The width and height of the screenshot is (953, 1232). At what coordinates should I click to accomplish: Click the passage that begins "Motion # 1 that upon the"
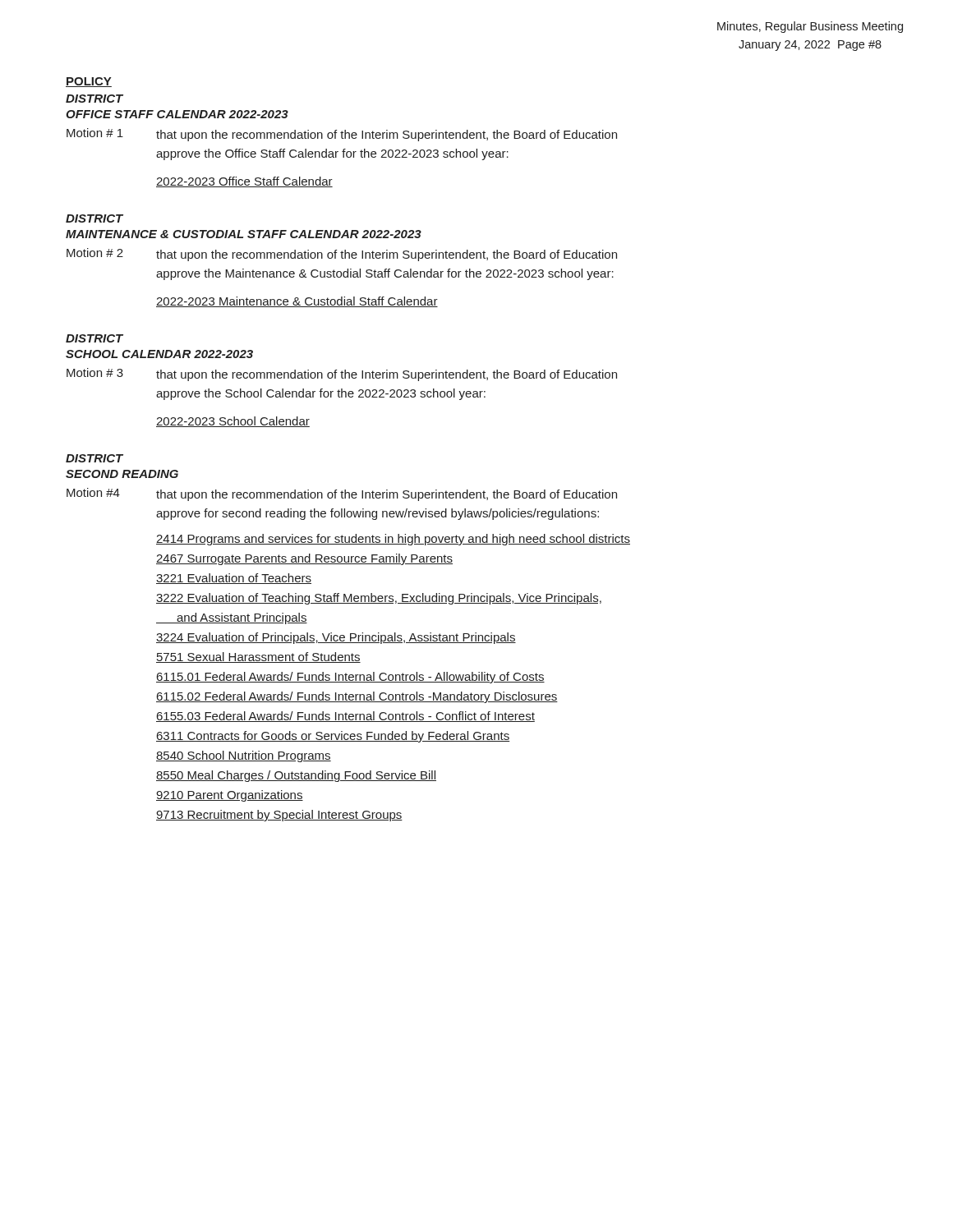[x=342, y=144]
